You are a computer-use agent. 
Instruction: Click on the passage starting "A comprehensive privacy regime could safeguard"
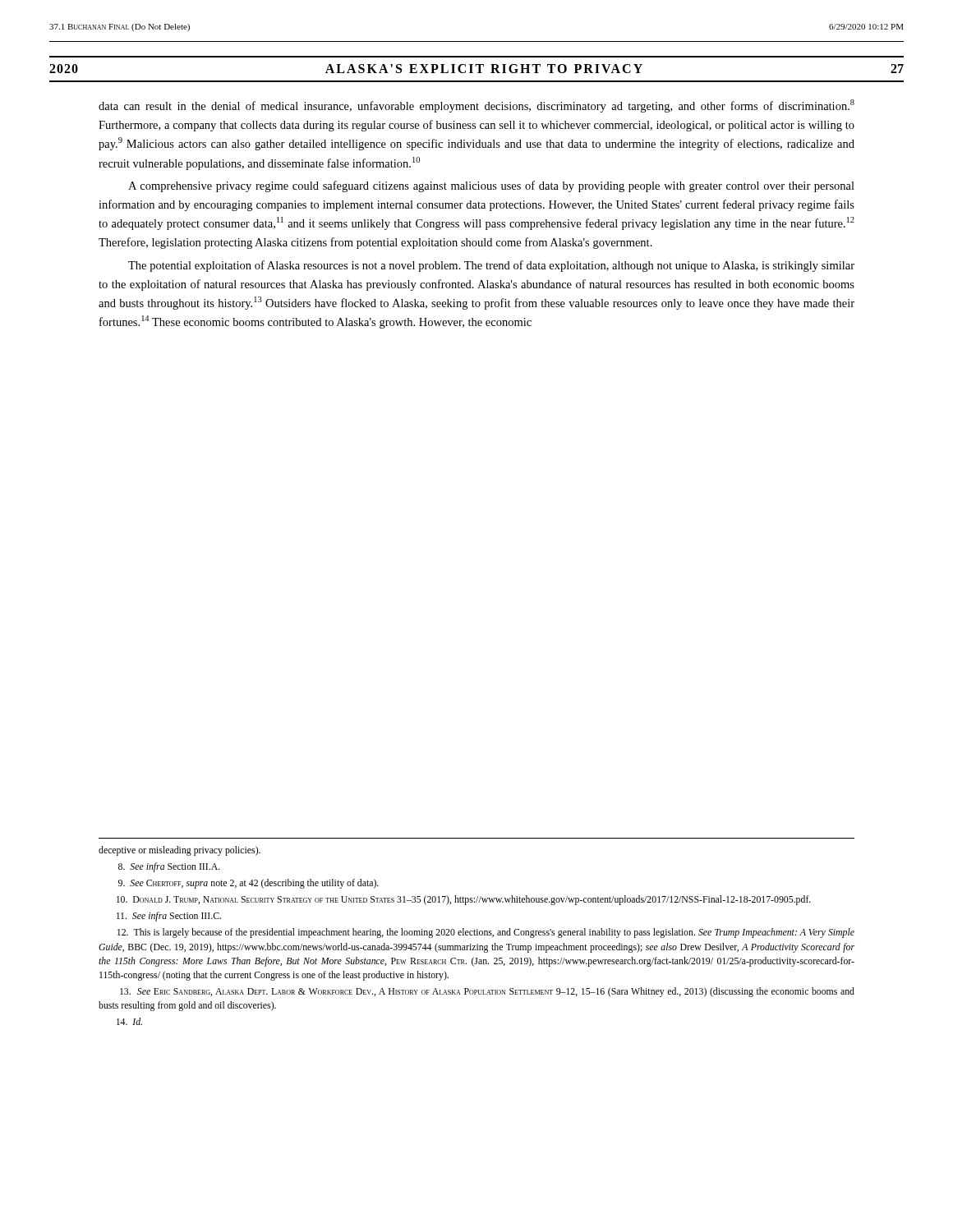(x=476, y=214)
